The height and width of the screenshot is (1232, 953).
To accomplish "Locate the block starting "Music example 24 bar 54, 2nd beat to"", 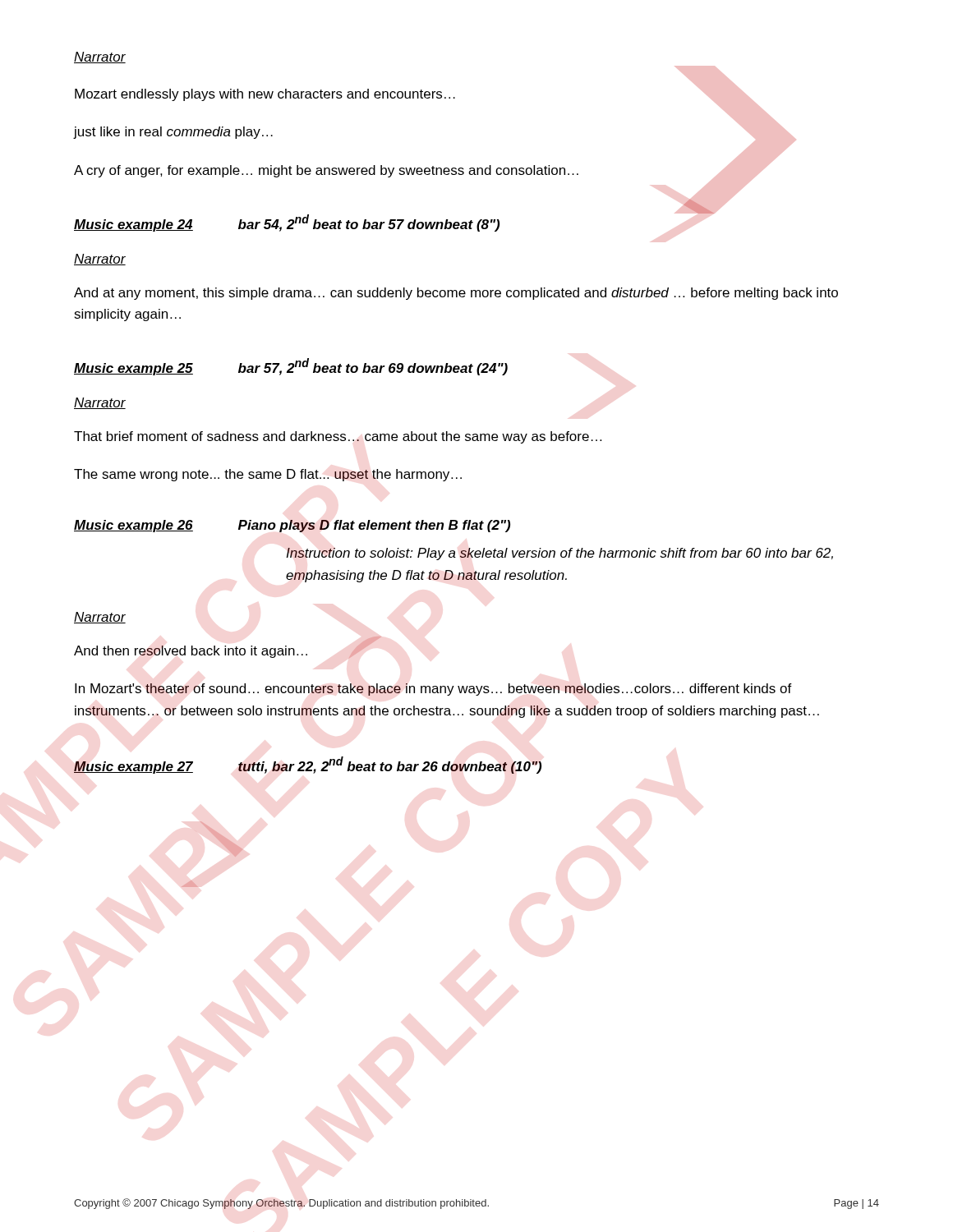I will pyautogui.click(x=287, y=223).
